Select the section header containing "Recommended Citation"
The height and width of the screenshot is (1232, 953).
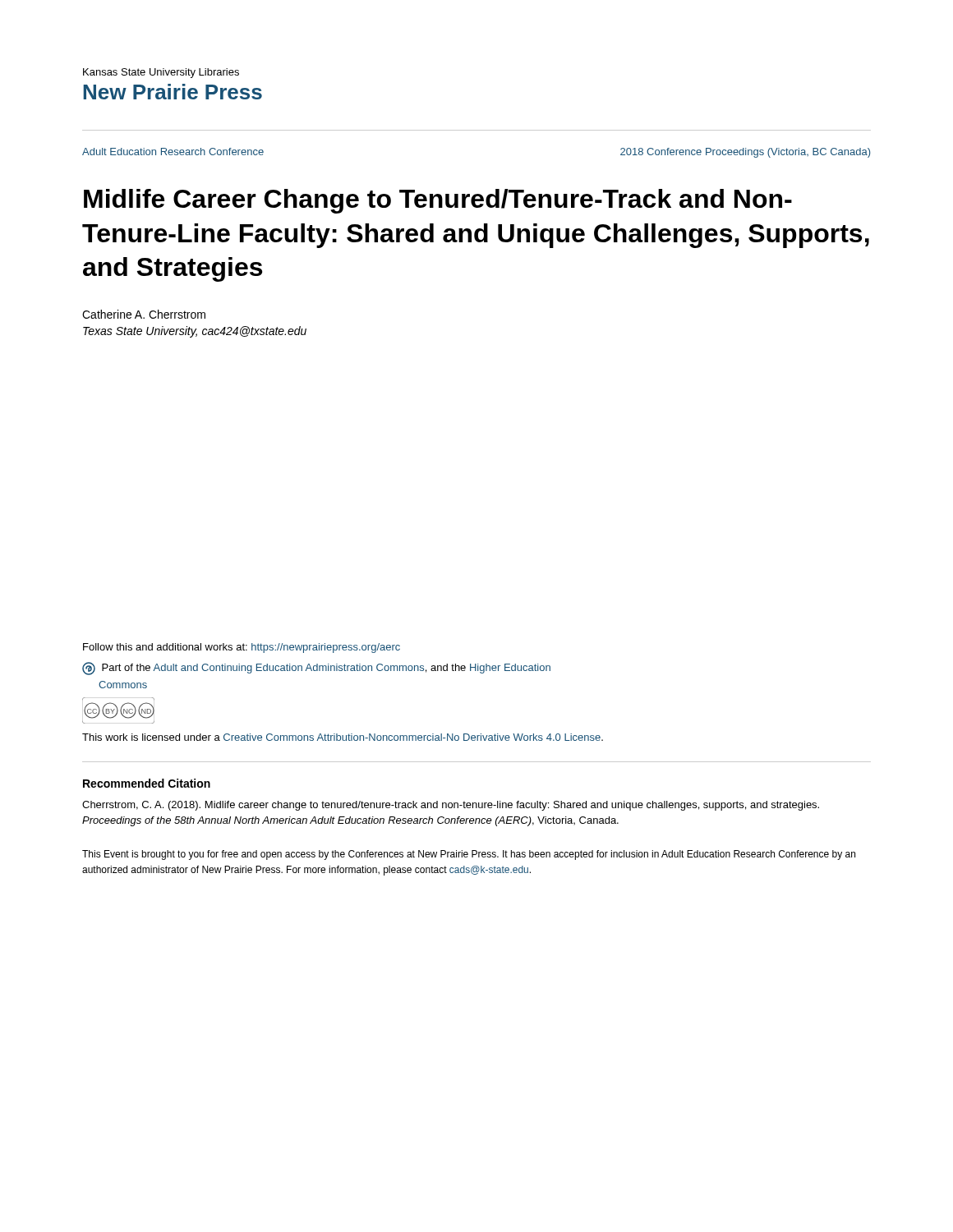click(146, 783)
